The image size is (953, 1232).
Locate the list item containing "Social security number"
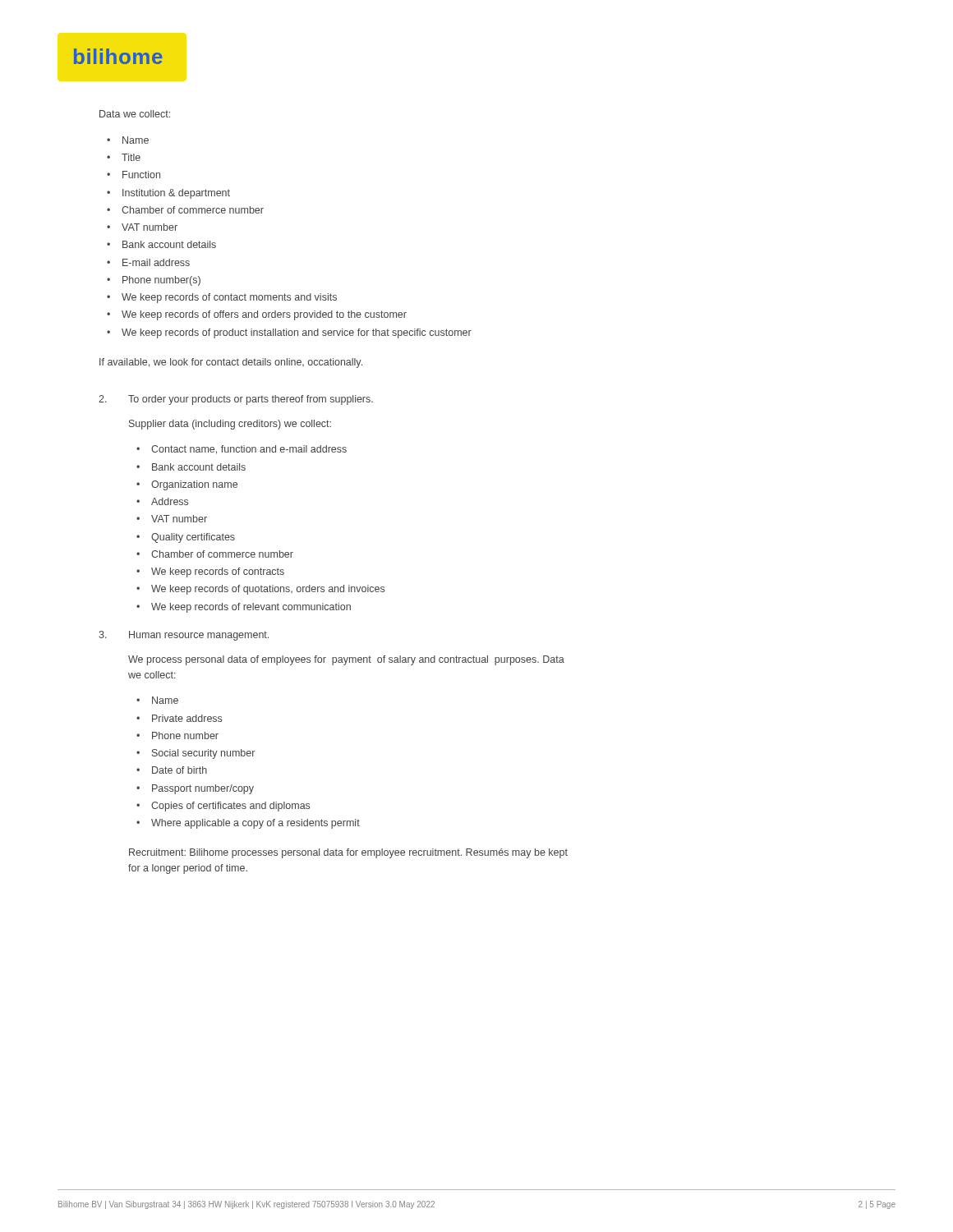pyautogui.click(x=203, y=753)
